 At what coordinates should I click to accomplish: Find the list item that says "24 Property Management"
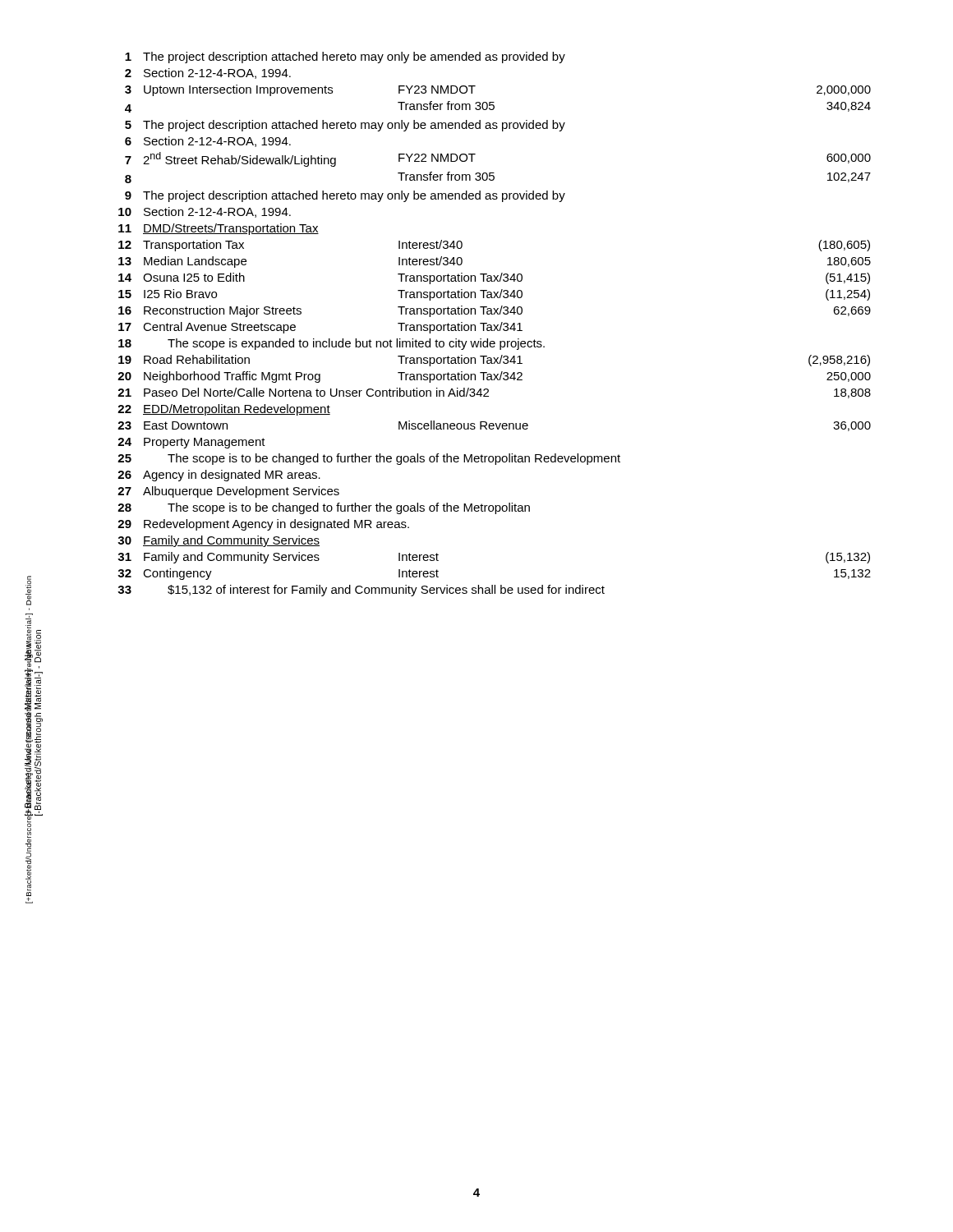(x=191, y=443)
